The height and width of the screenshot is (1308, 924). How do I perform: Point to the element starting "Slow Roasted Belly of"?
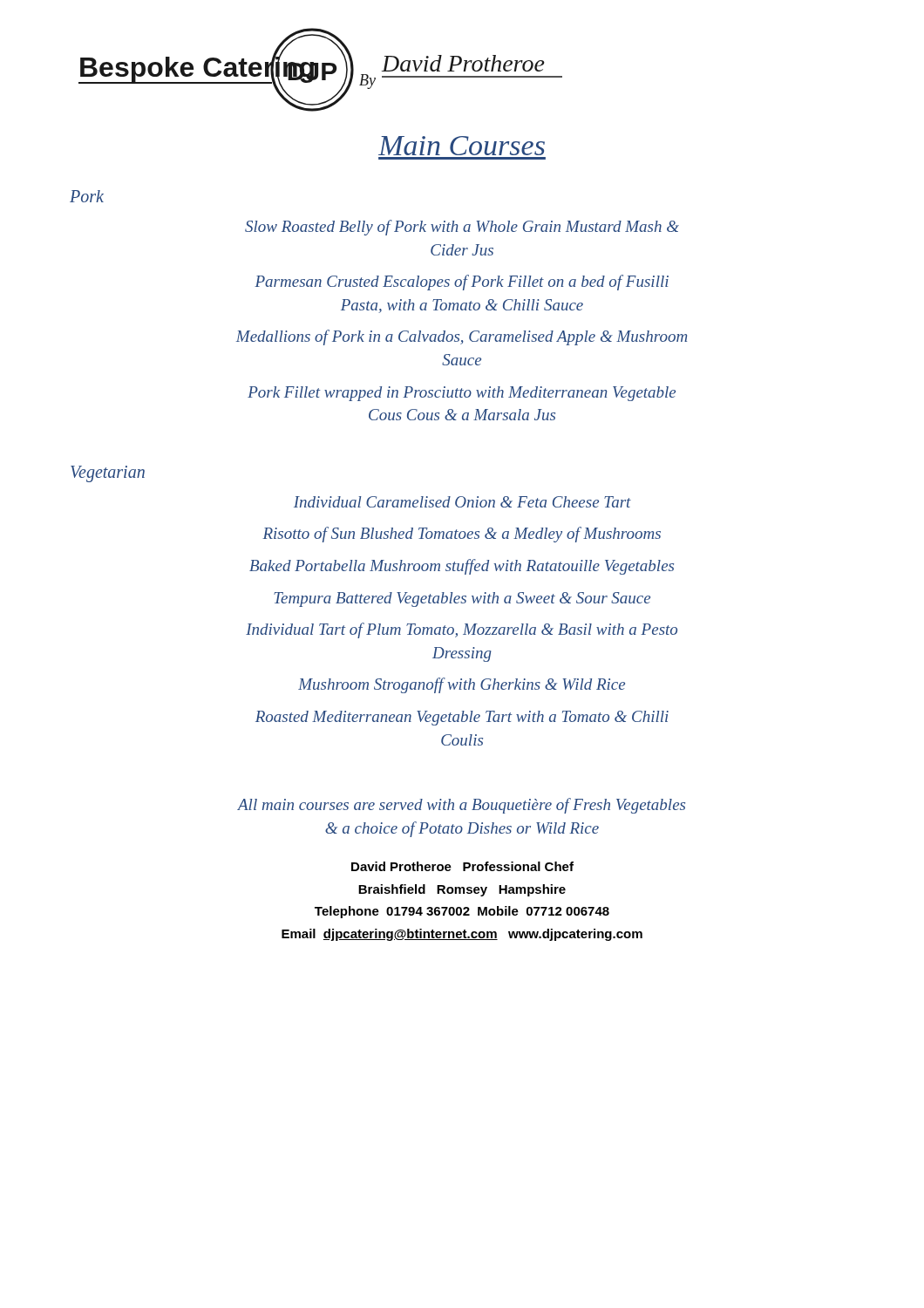pyautogui.click(x=462, y=238)
